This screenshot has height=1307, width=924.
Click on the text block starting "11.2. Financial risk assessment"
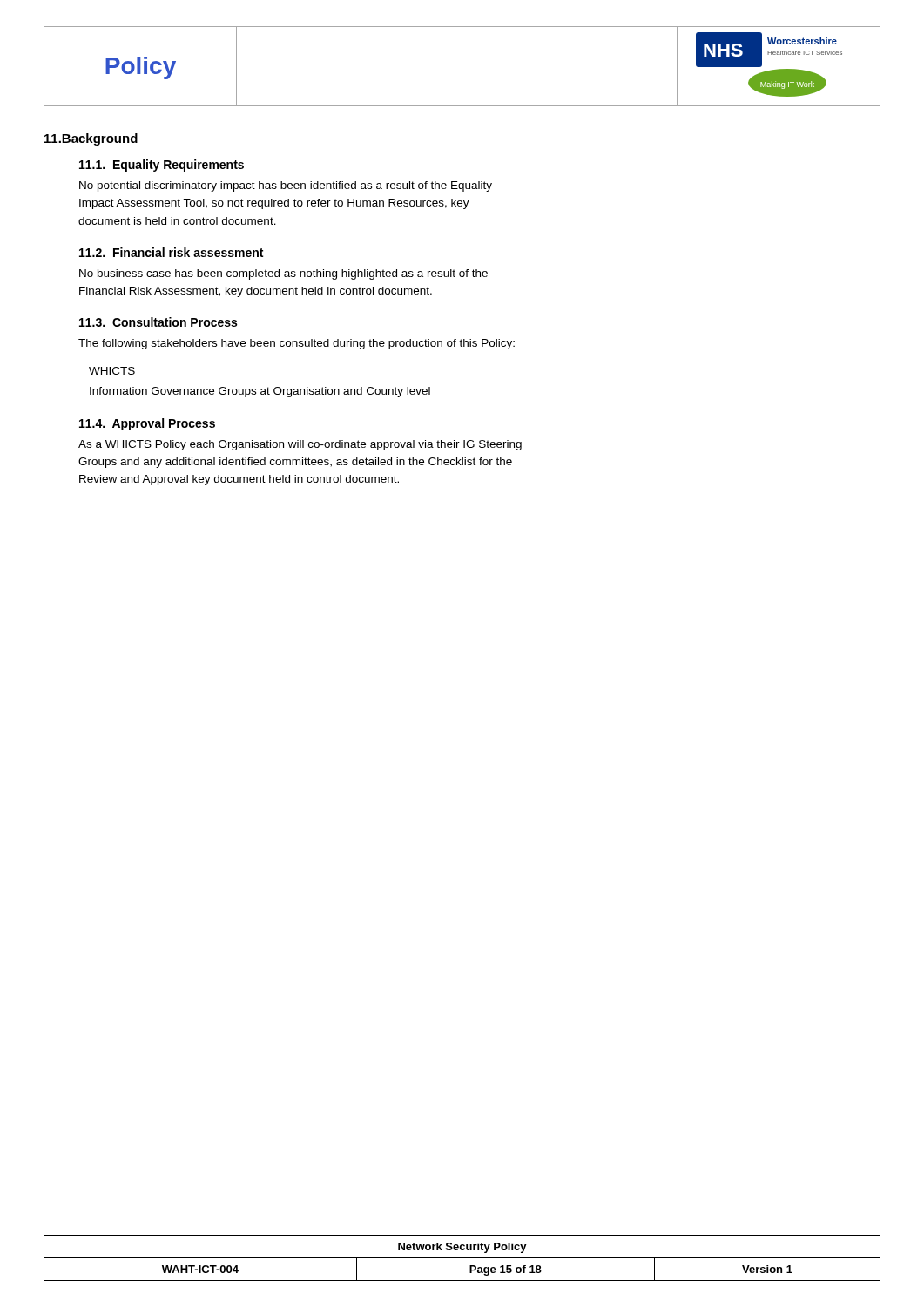[x=171, y=252]
